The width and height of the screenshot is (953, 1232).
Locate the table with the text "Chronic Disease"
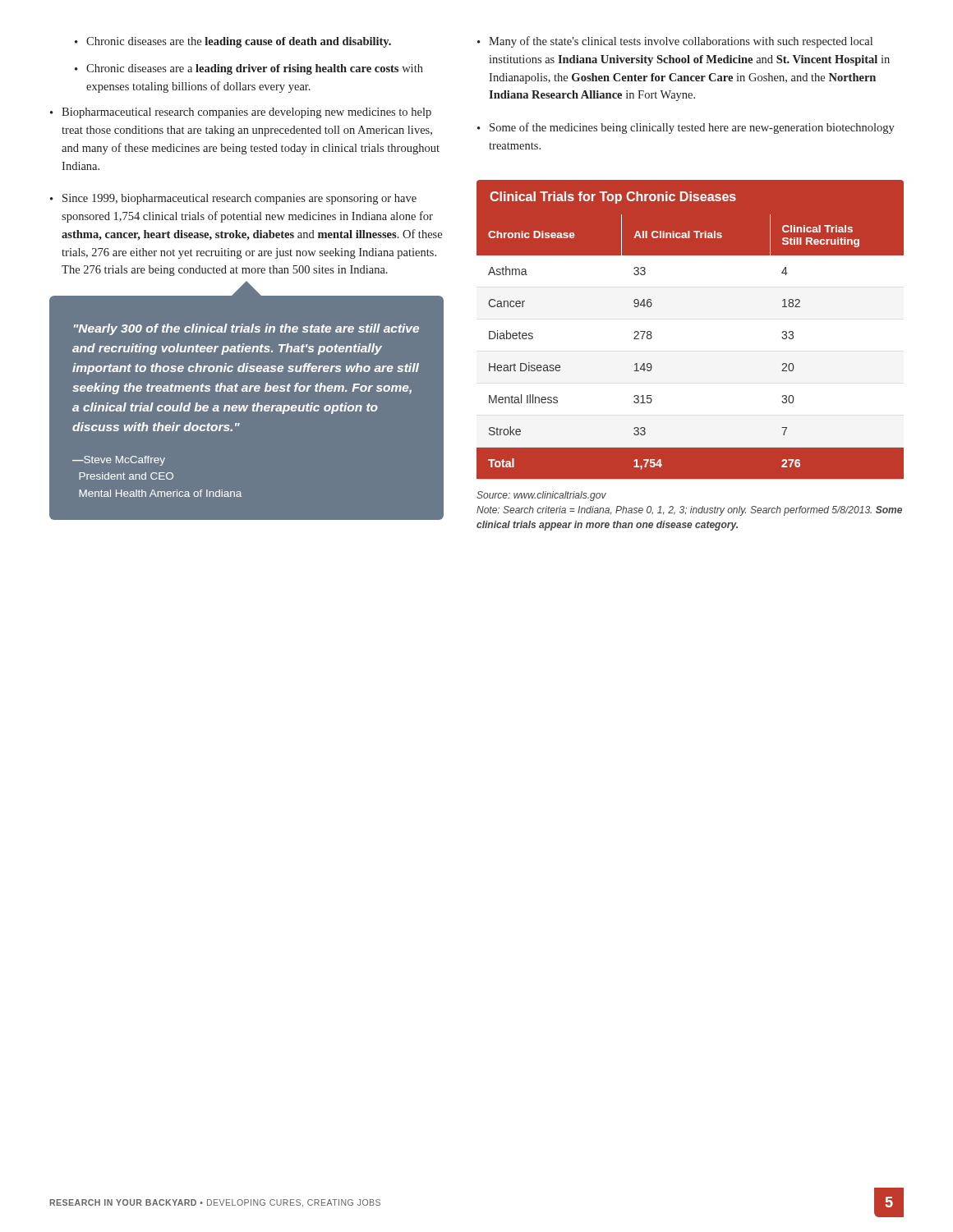point(690,329)
